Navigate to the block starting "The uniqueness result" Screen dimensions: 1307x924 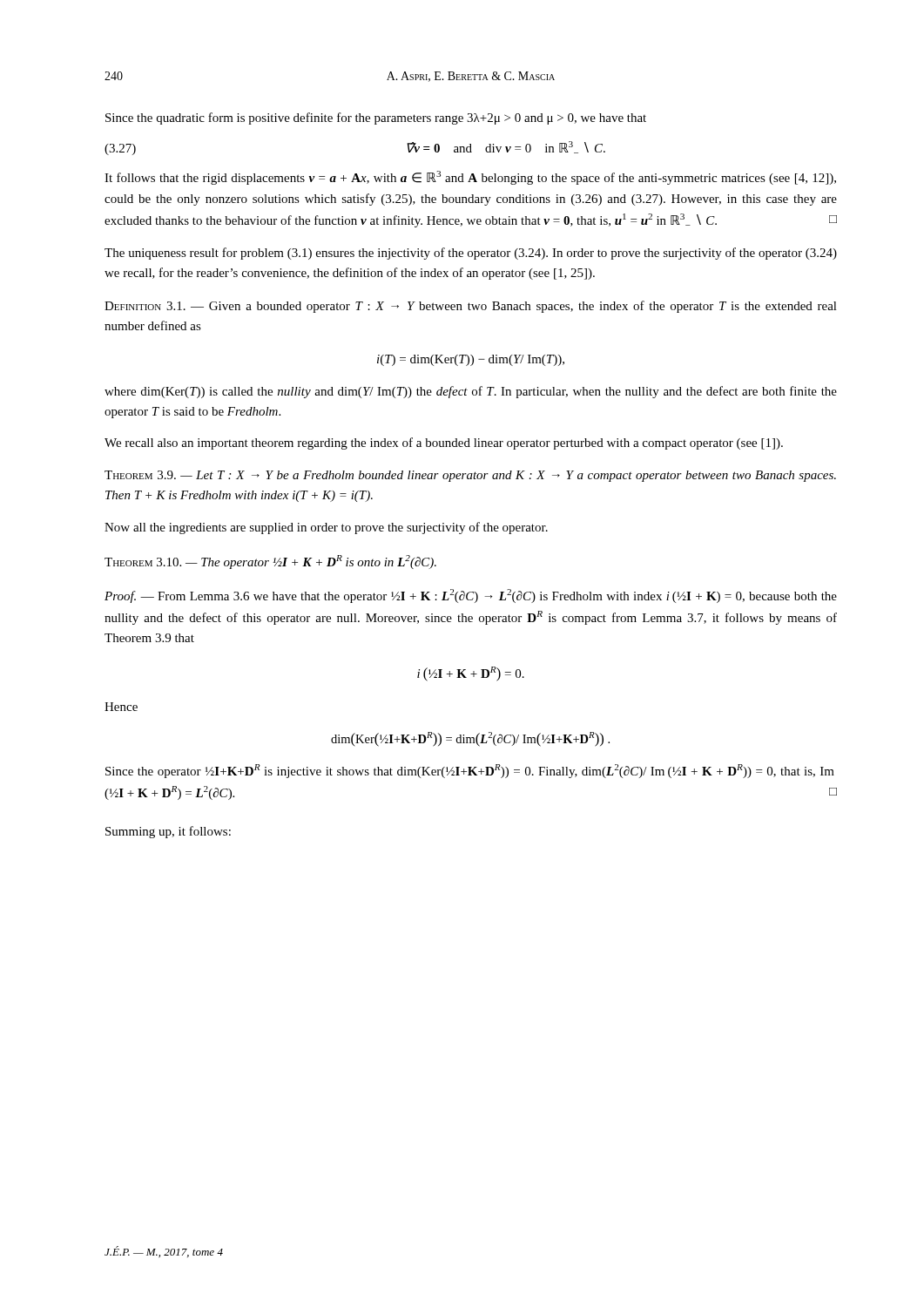[471, 263]
